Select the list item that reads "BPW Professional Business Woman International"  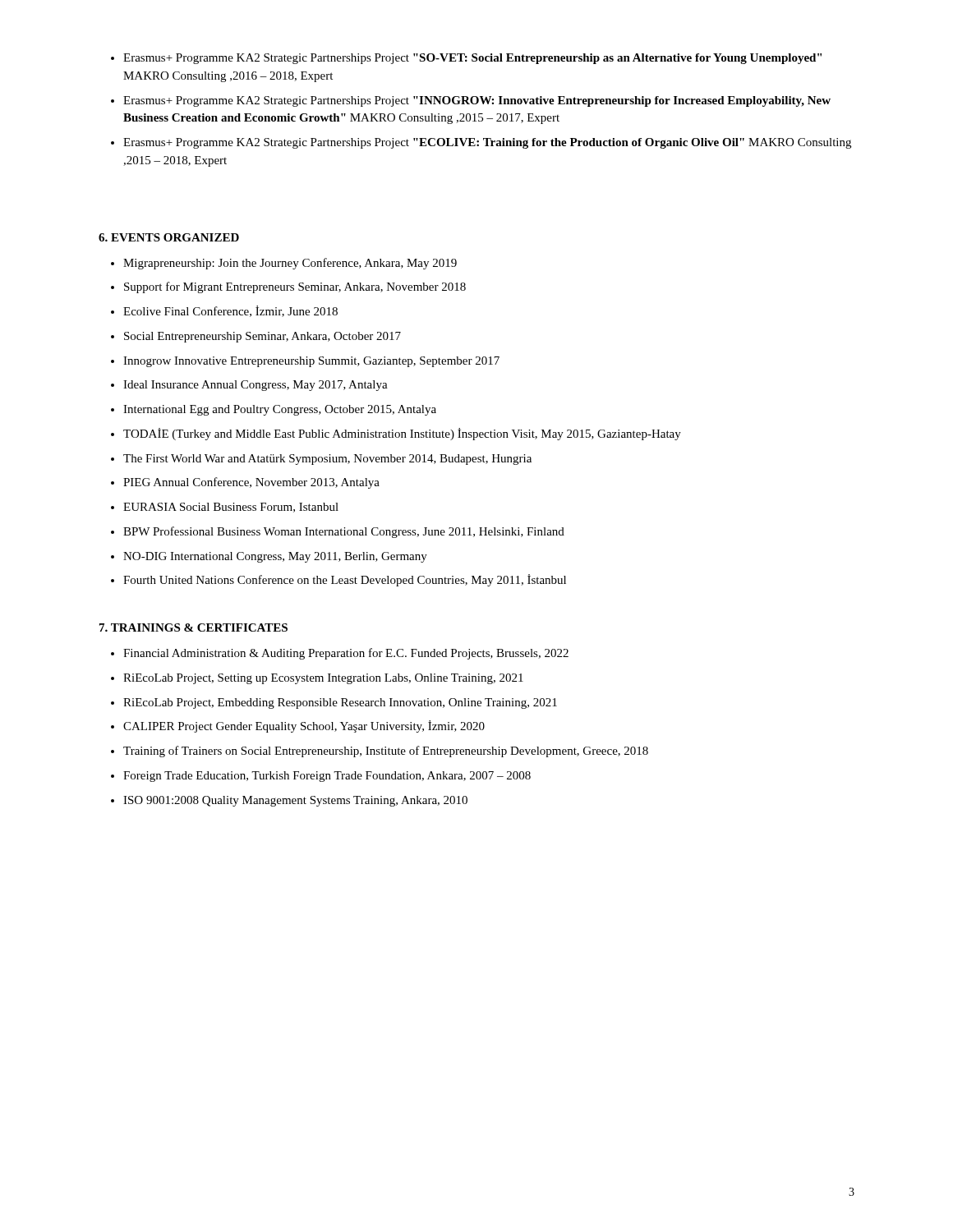[344, 531]
